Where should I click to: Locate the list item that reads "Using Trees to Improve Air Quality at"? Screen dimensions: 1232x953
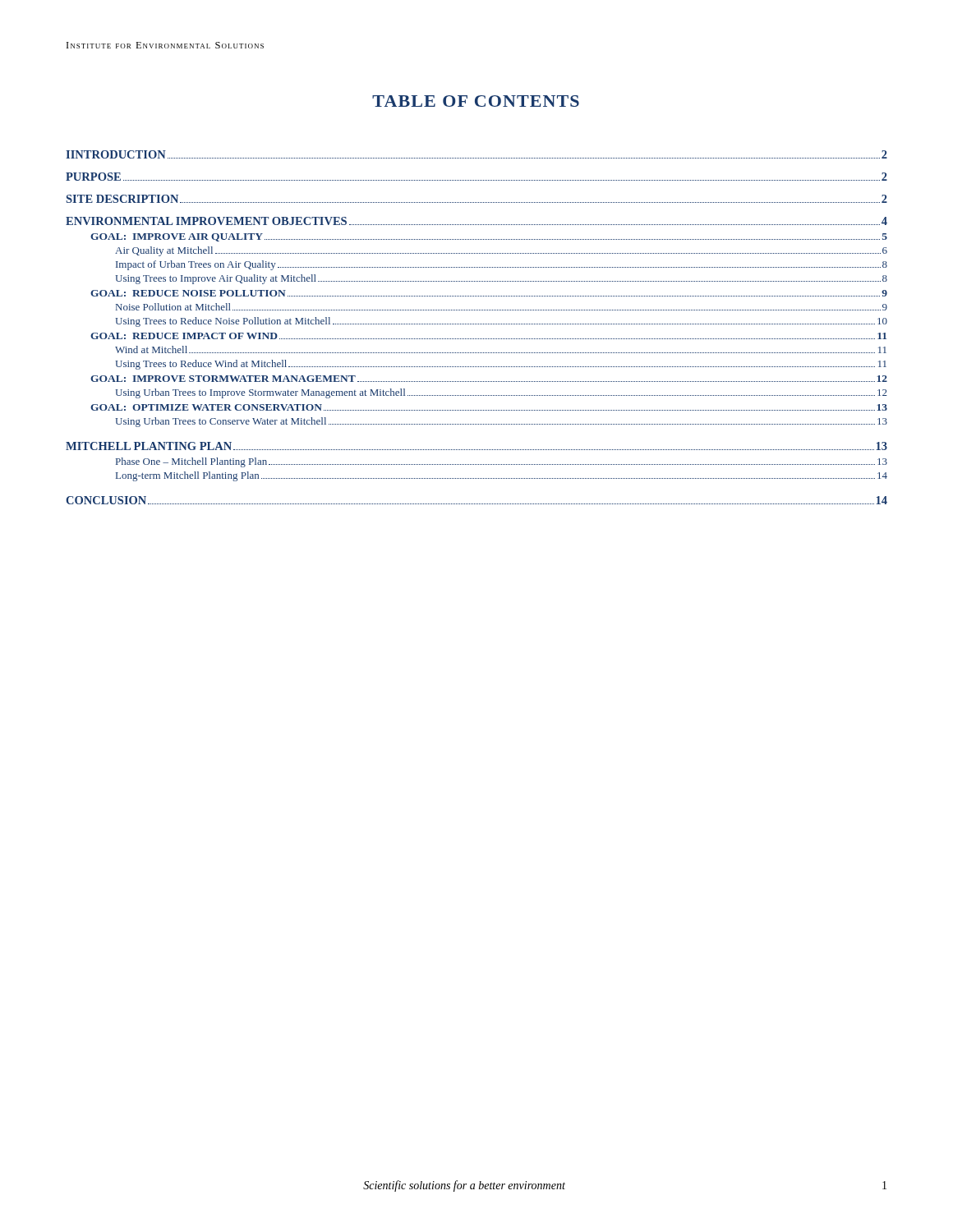pyautogui.click(x=501, y=278)
